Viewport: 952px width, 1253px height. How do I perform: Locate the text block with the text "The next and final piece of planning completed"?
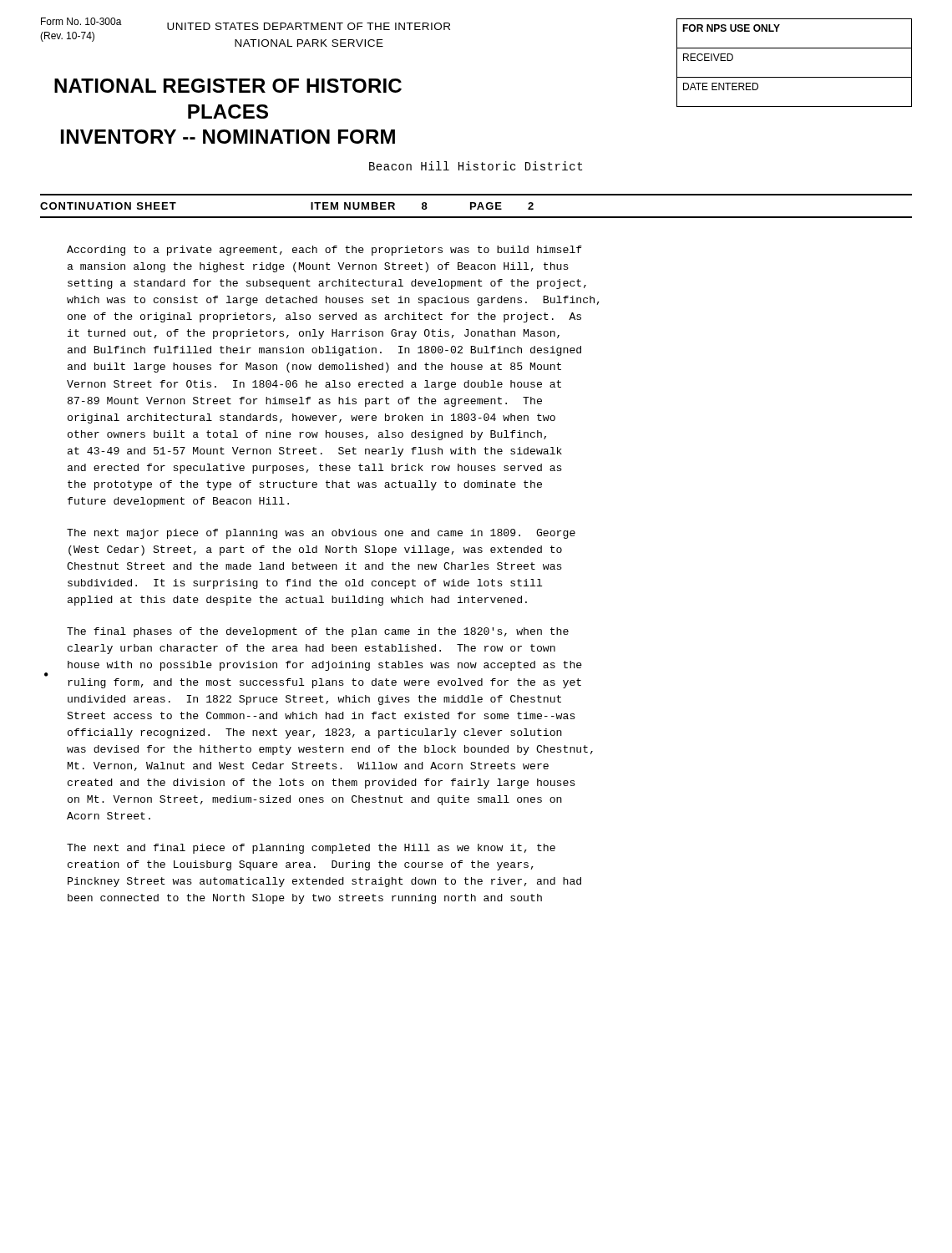(325, 873)
